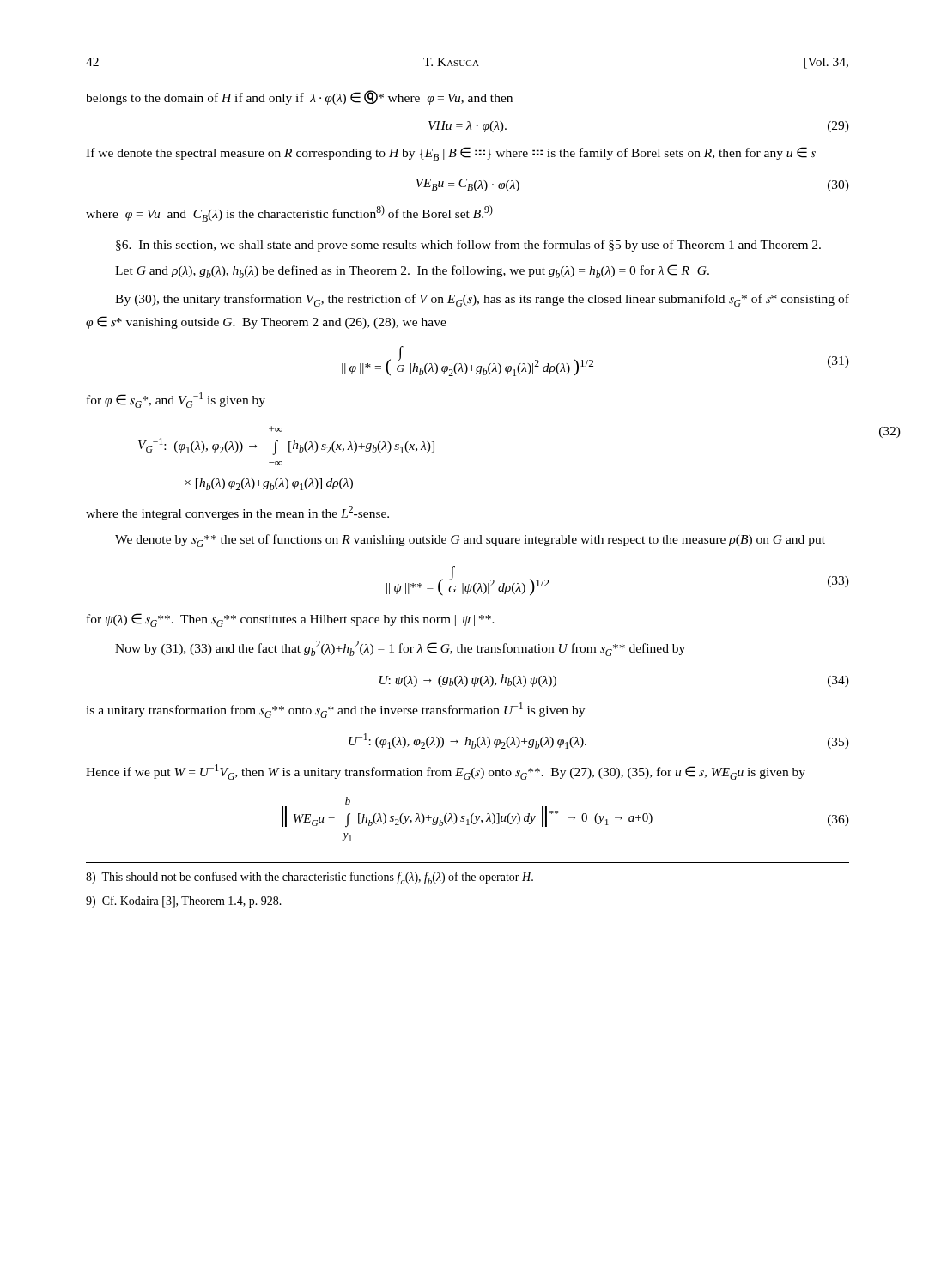This screenshot has height=1288, width=935.
Task: Select the element starting "where φ = Vu"
Action: click(289, 215)
